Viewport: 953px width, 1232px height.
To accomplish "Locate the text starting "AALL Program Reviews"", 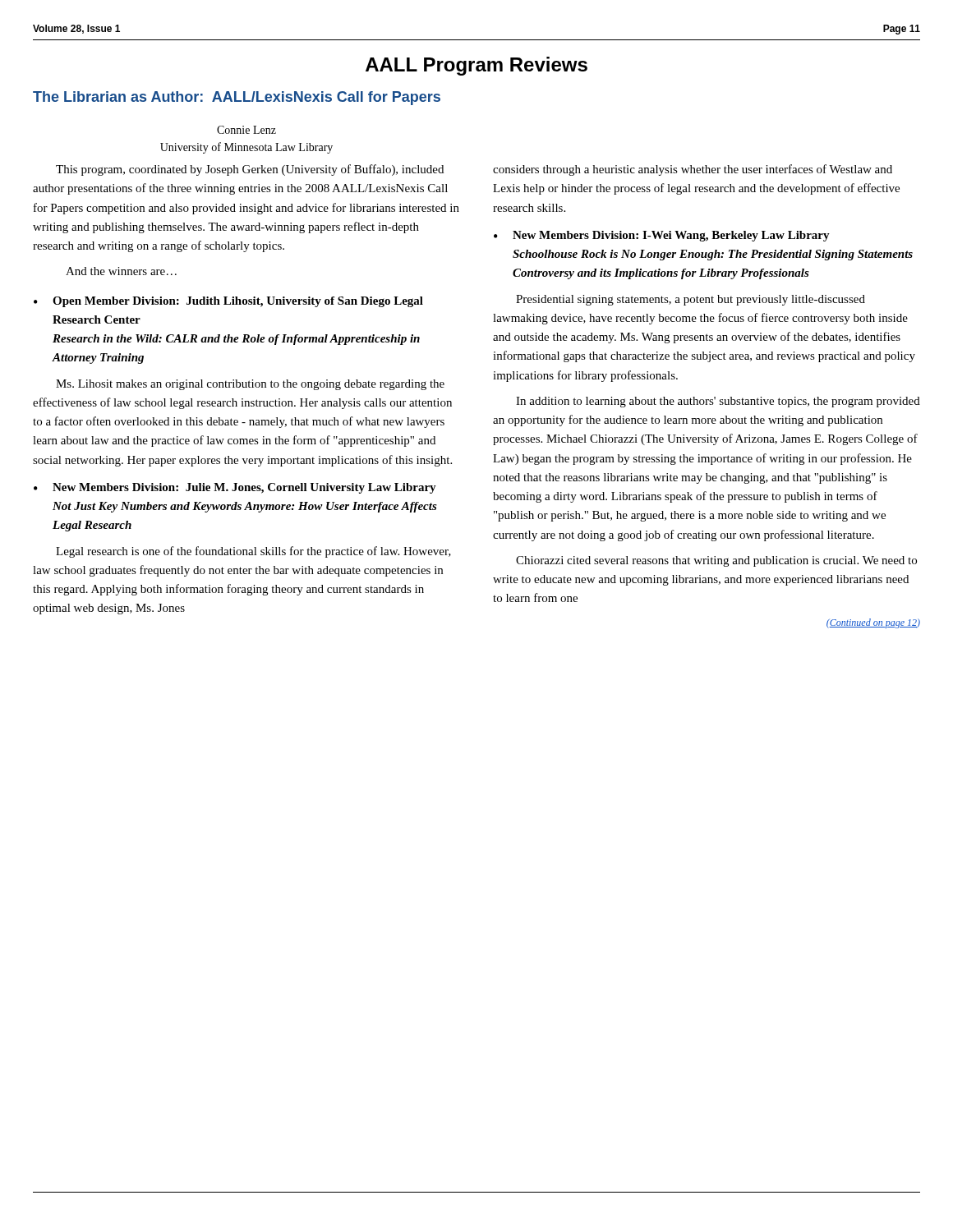I will (x=476, y=64).
